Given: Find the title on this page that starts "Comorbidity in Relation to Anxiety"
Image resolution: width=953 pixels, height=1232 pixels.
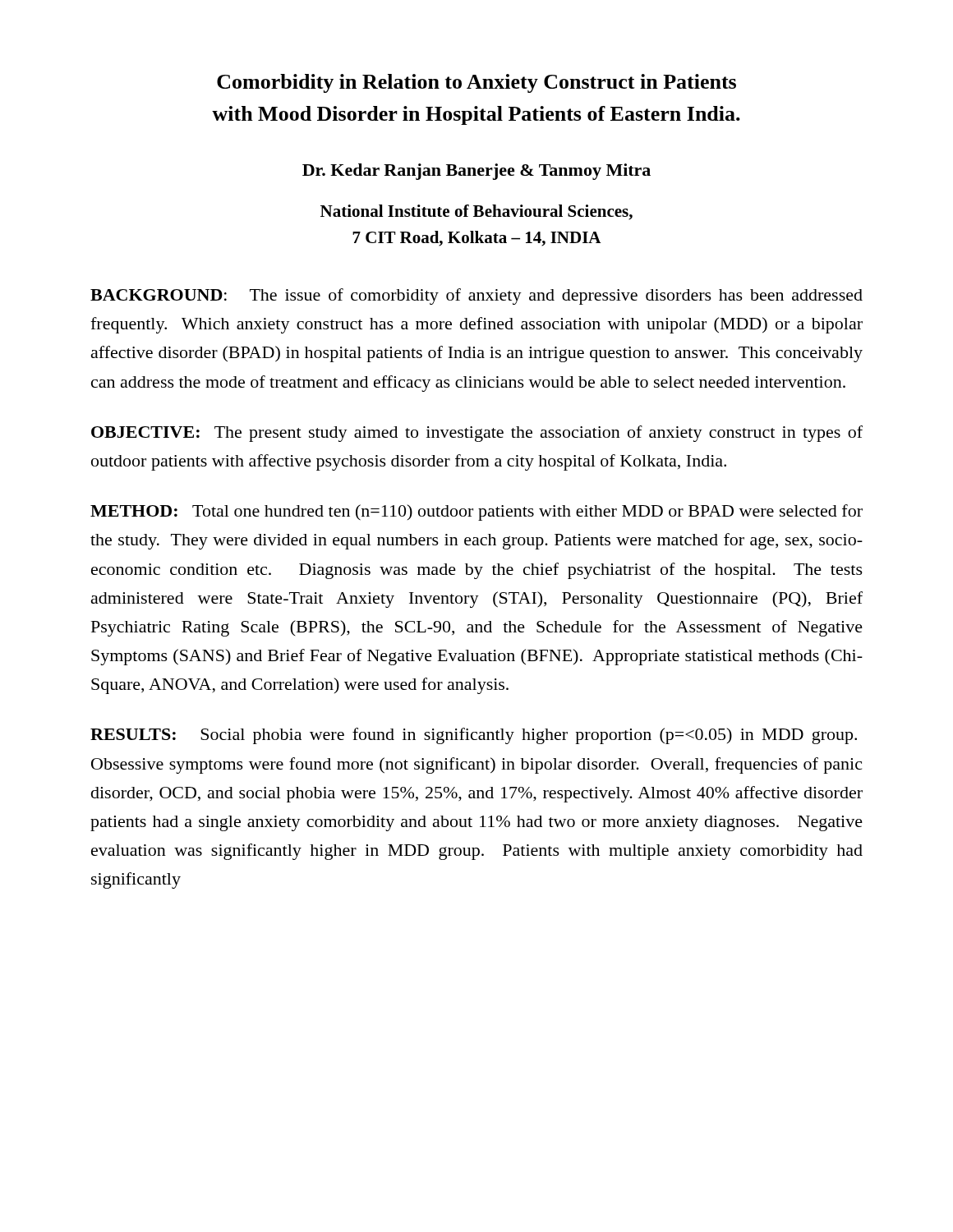Looking at the screenshot, I should (476, 98).
